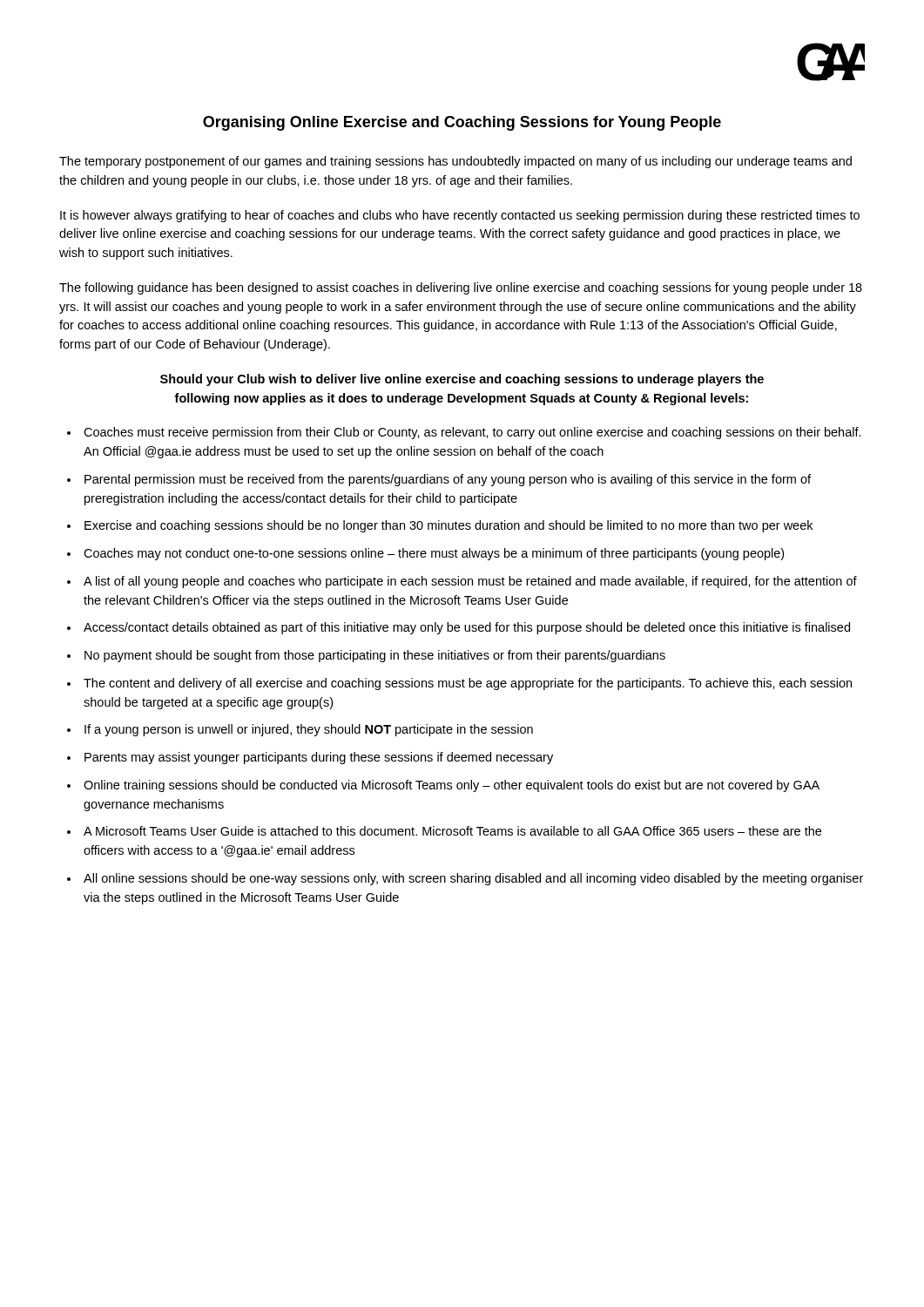Where is the passage that starts "Access/contact details obtained as part"?
924x1307 pixels.
pos(467,628)
